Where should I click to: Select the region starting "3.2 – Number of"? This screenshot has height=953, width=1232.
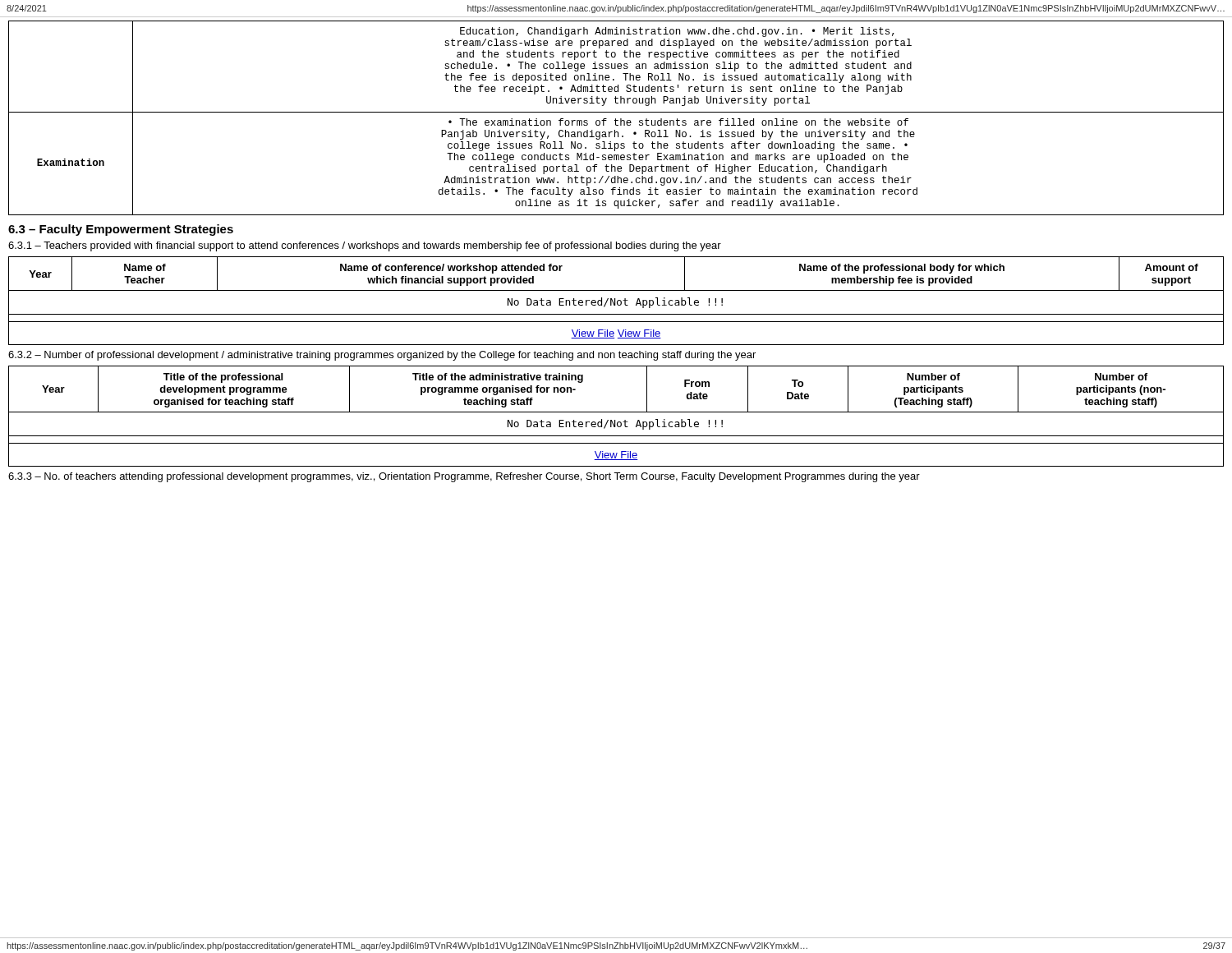tap(382, 354)
